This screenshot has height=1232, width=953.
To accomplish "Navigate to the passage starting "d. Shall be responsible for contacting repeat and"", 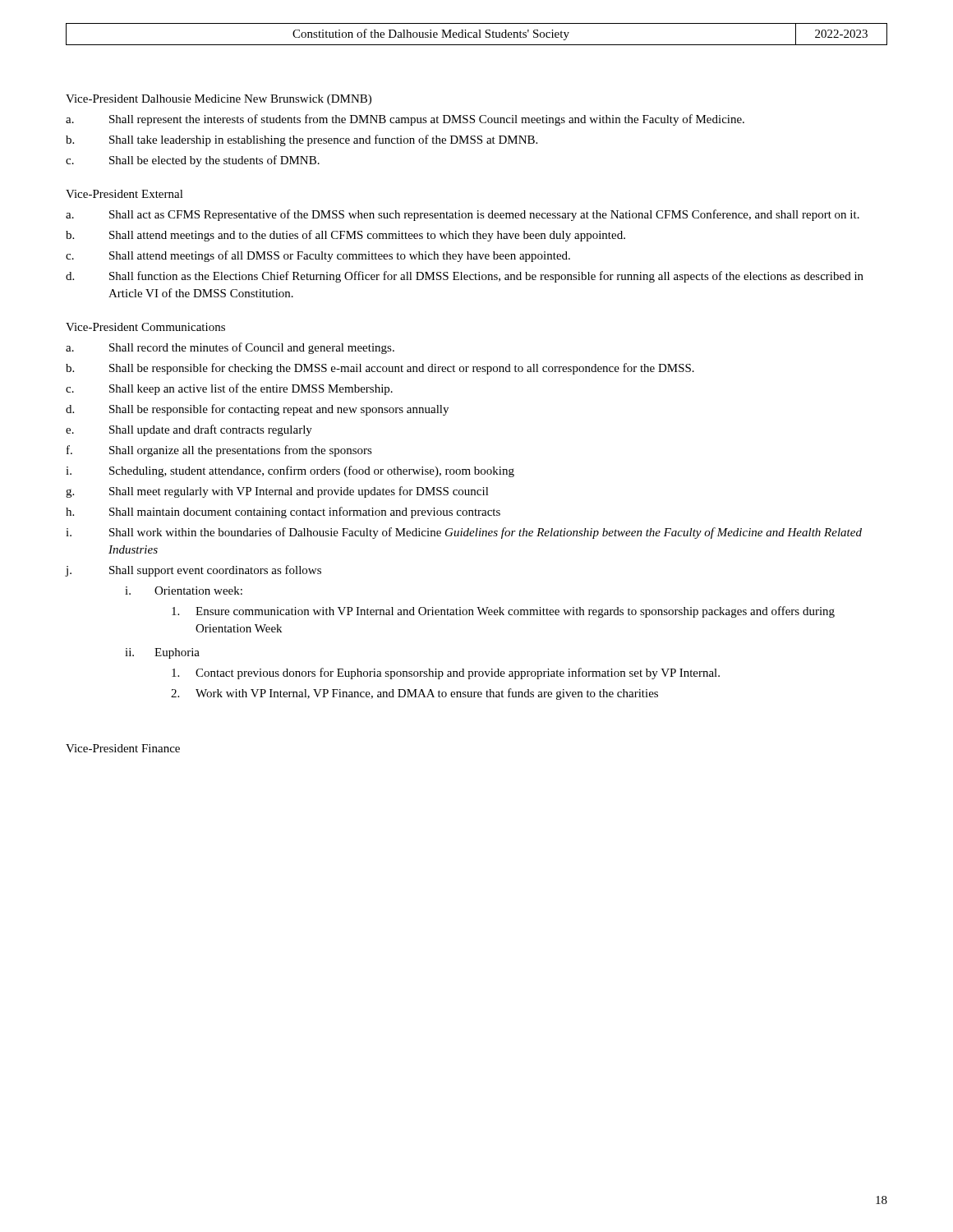I will click(257, 410).
